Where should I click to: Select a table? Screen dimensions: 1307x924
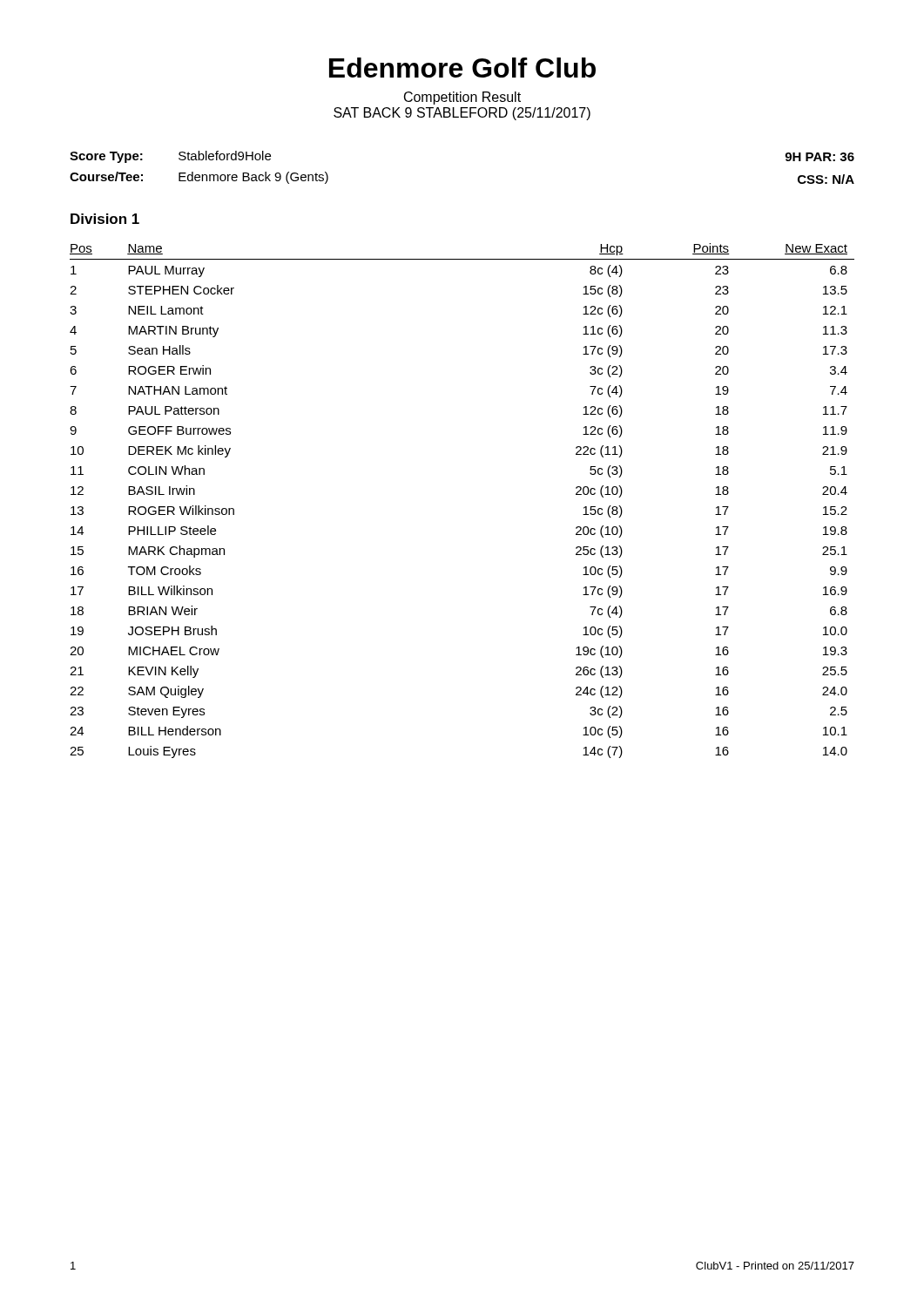462,499
